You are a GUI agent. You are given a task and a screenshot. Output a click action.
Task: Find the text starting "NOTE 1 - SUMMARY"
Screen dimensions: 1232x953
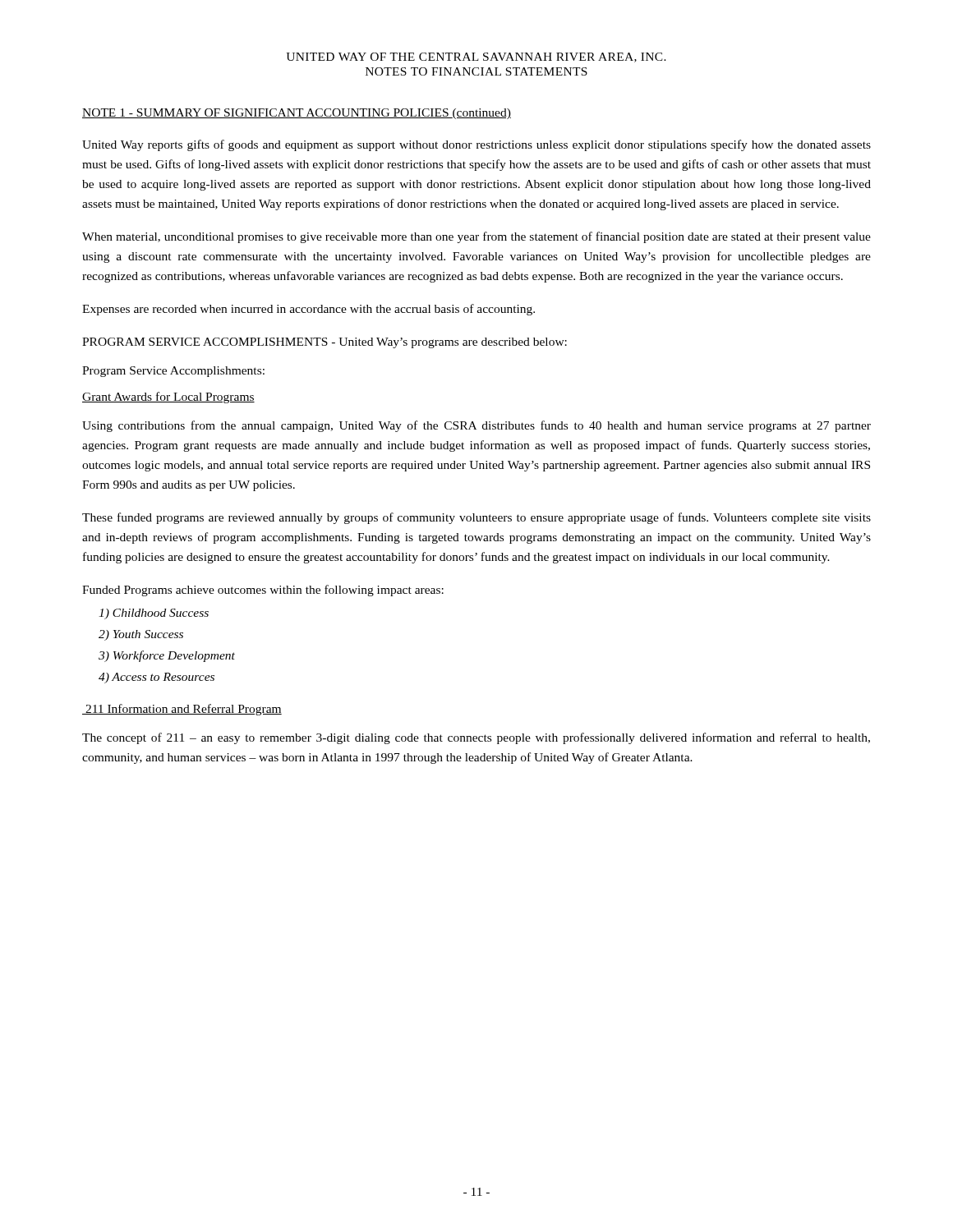point(297,112)
